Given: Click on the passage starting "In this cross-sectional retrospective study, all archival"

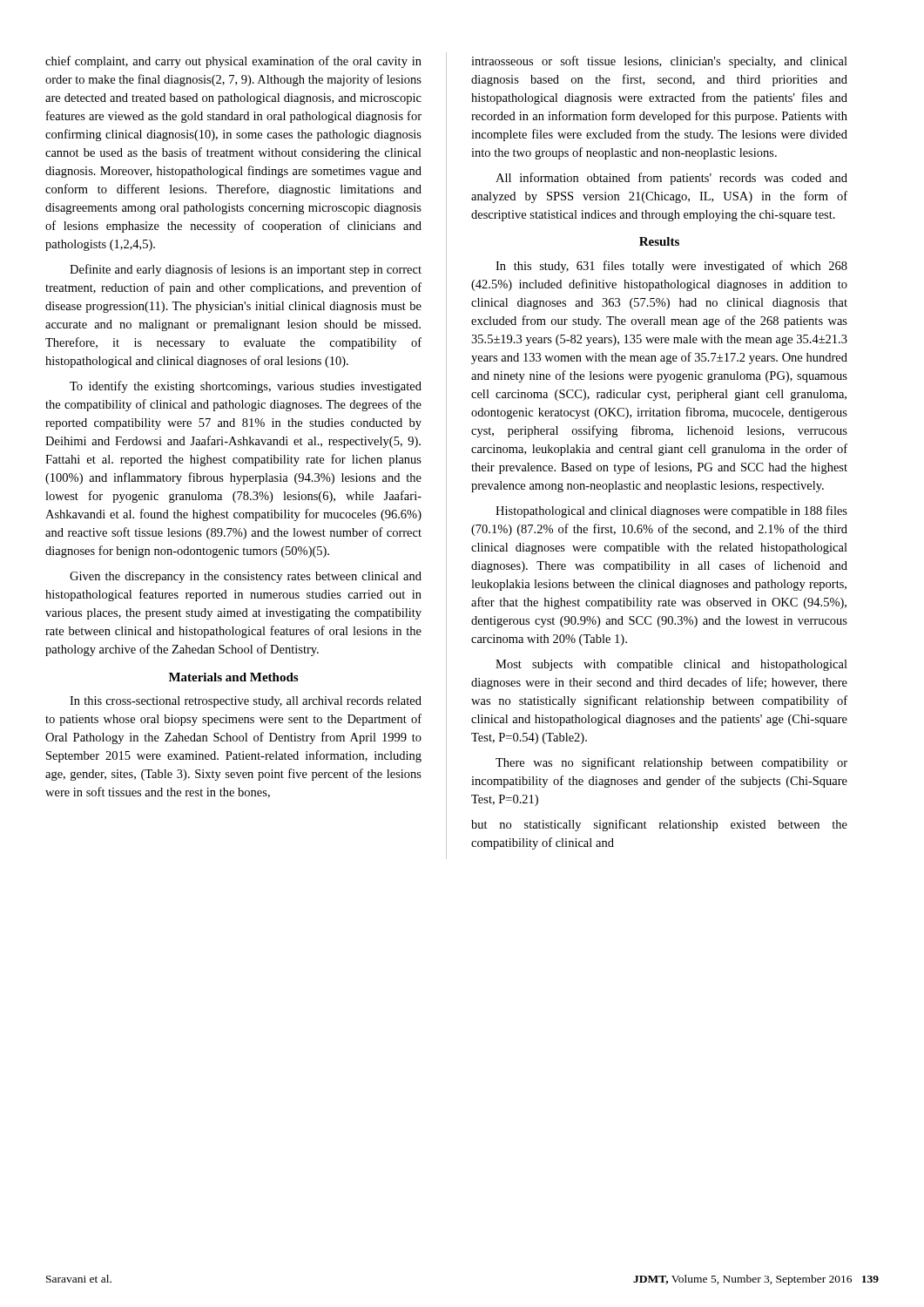Looking at the screenshot, I should pos(233,747).
